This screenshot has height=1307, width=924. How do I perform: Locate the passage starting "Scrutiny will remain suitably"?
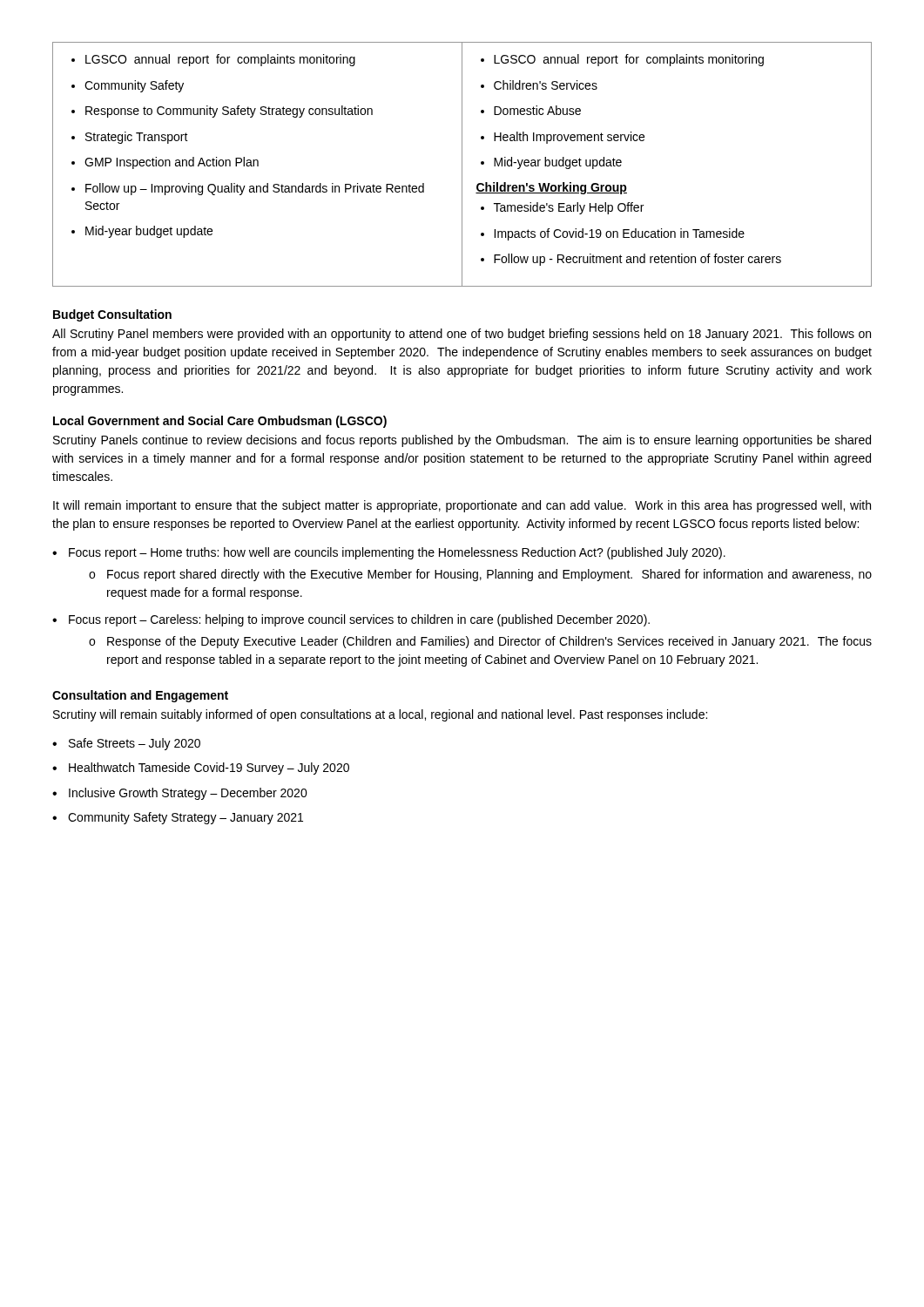tap(380, 714)
